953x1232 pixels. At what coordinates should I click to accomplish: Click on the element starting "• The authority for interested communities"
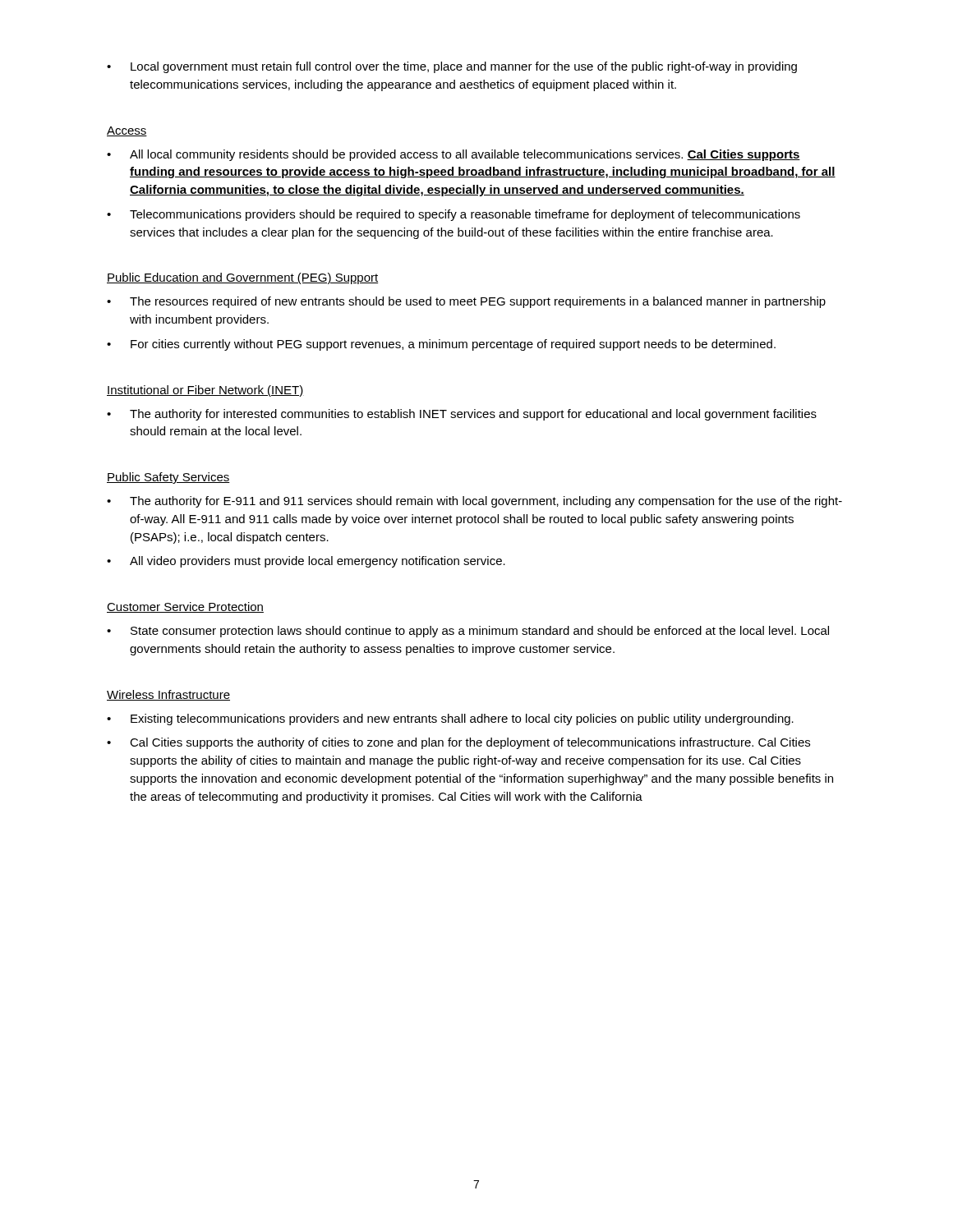476,422
